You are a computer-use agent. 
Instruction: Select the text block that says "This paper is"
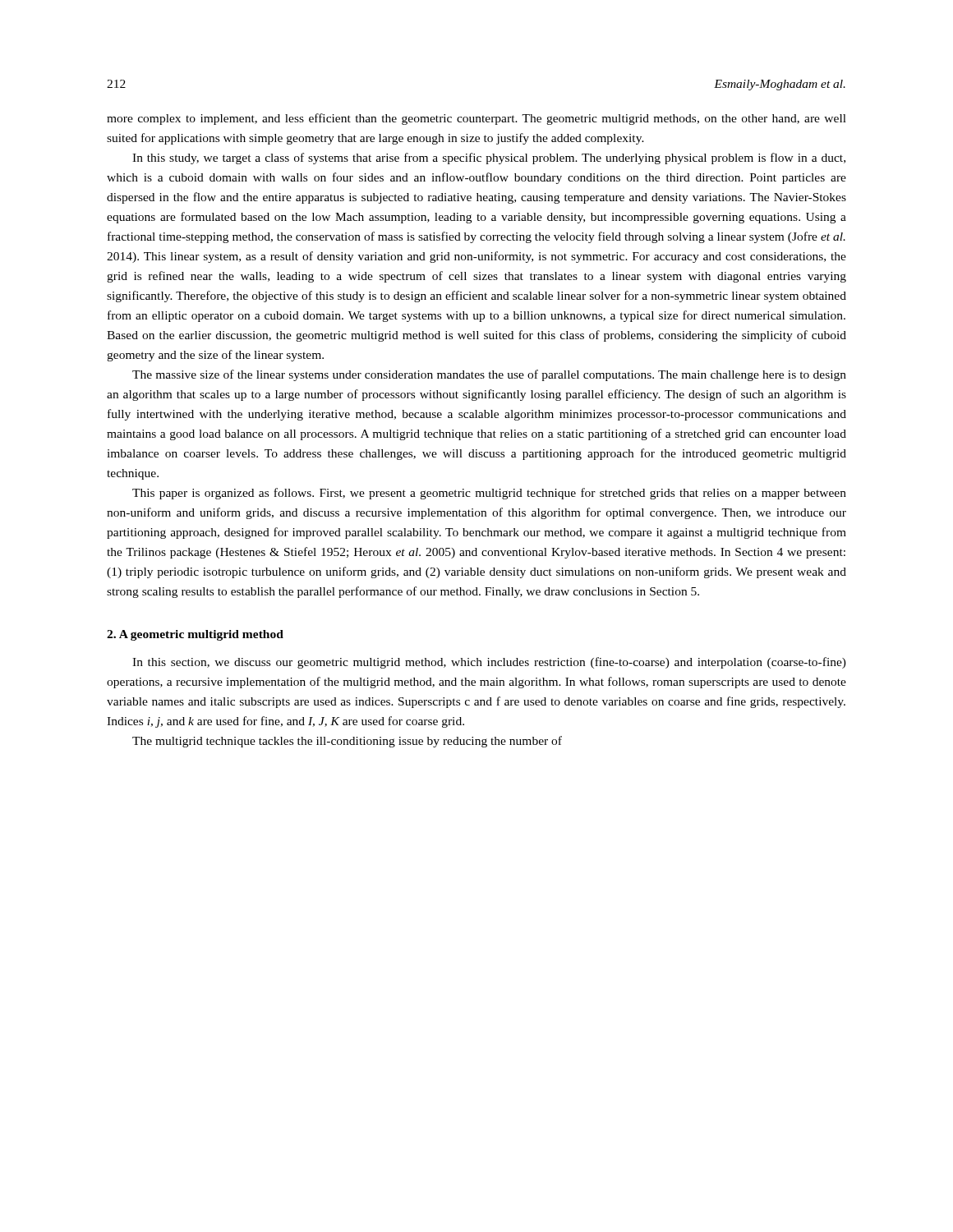pos(476,542)
